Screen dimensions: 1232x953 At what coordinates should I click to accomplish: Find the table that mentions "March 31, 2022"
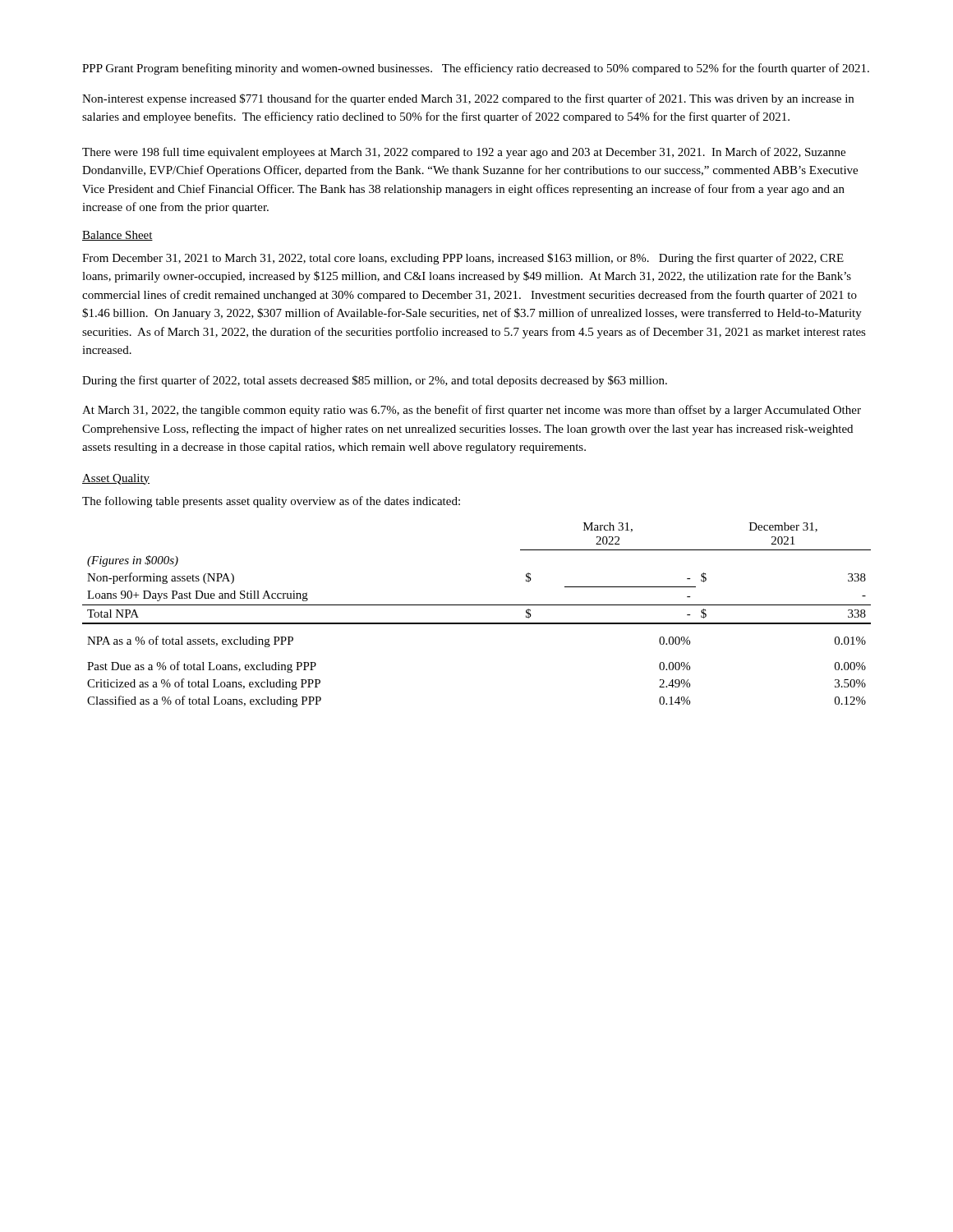[476, 614]
